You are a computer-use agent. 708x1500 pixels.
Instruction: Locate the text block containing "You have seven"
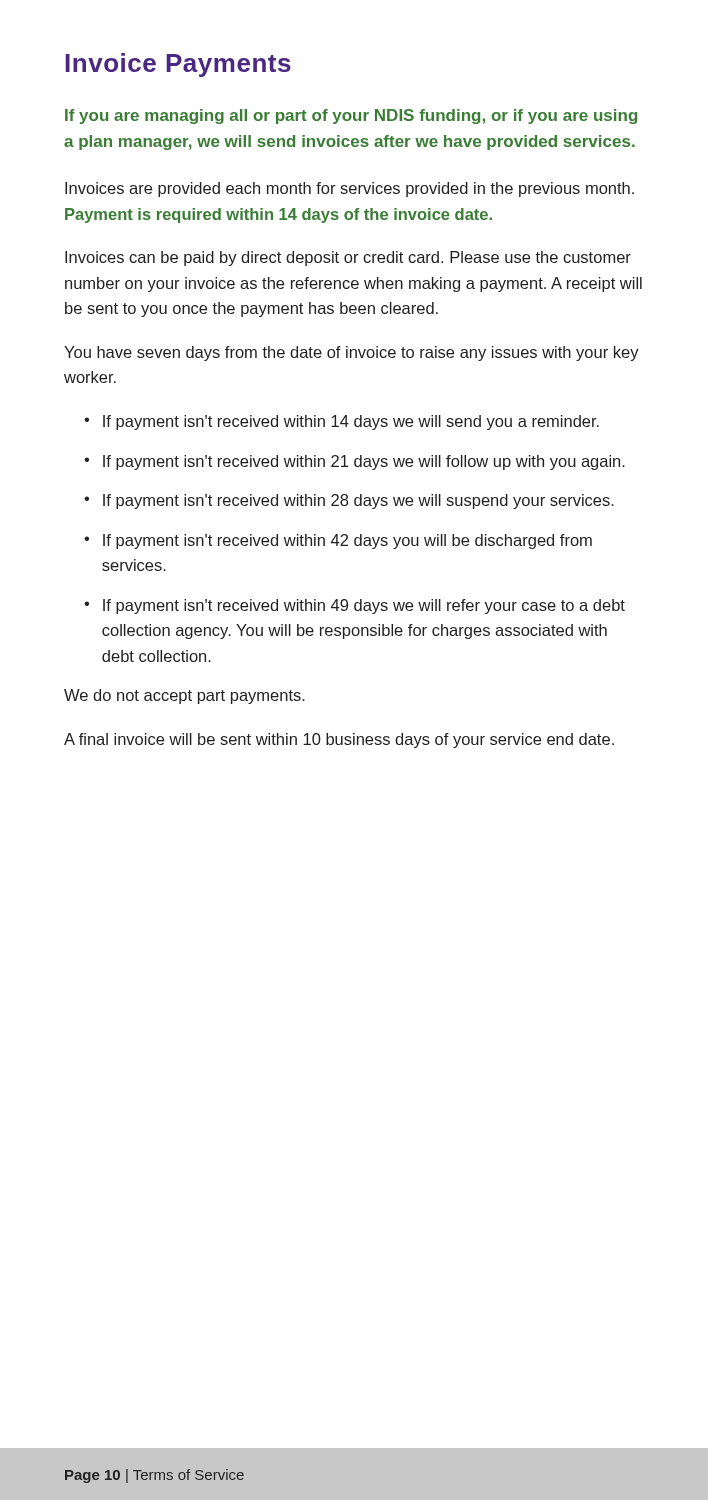pyautogui.click(x=354, y=365)
